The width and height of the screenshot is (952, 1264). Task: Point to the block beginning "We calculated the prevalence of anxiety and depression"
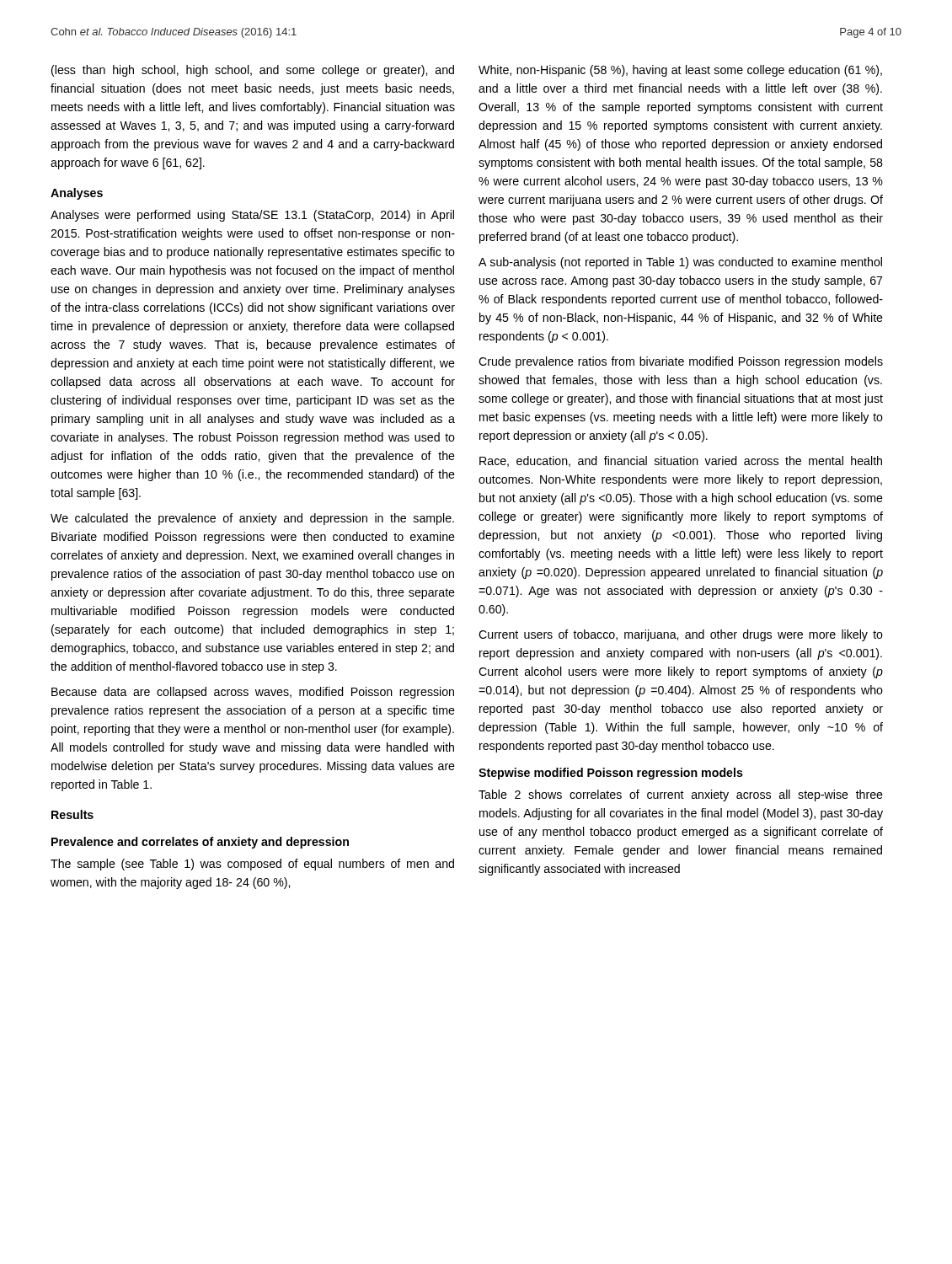point(253,592)
